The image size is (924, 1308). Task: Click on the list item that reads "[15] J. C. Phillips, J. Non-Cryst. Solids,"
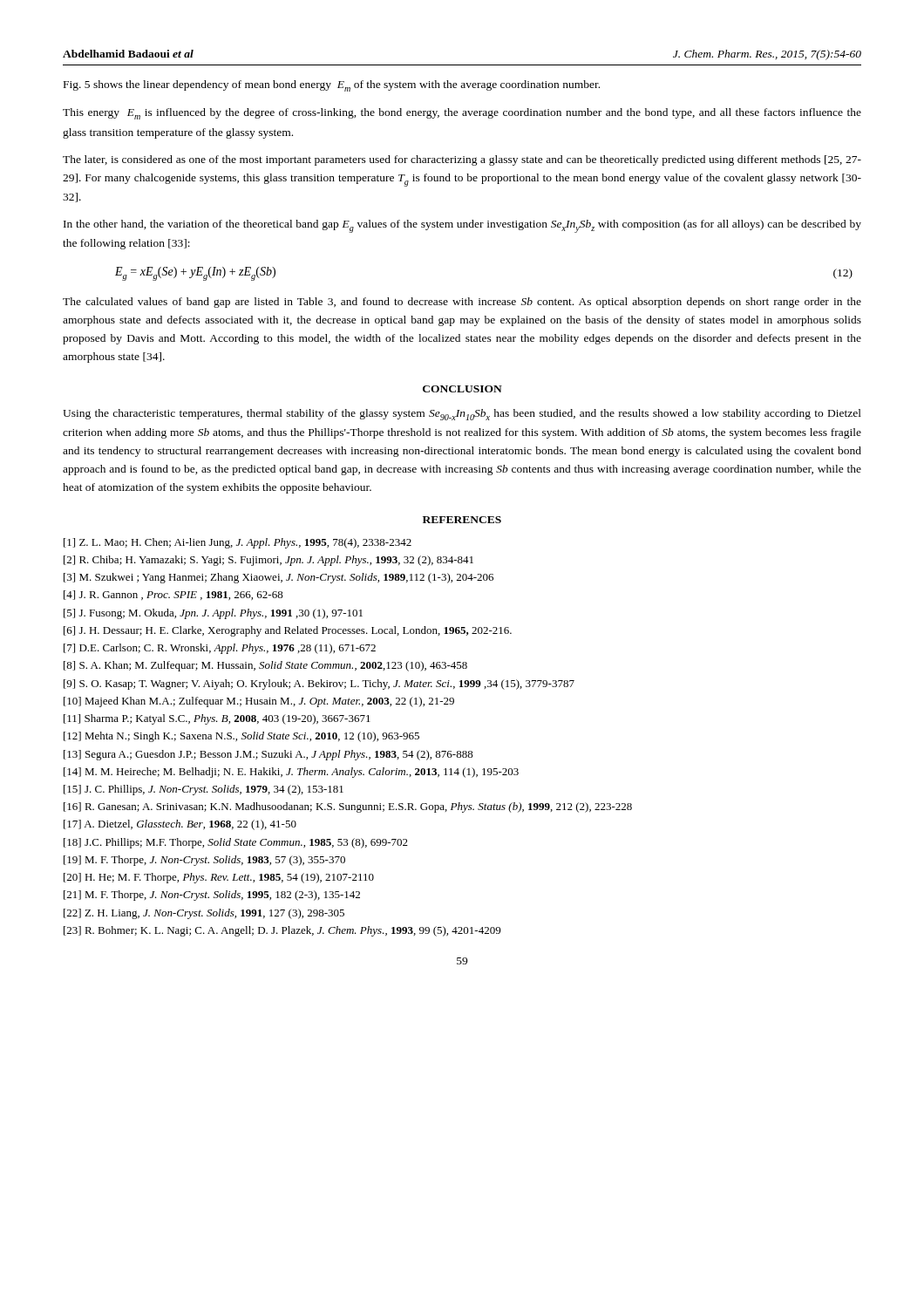pos(203,789)
